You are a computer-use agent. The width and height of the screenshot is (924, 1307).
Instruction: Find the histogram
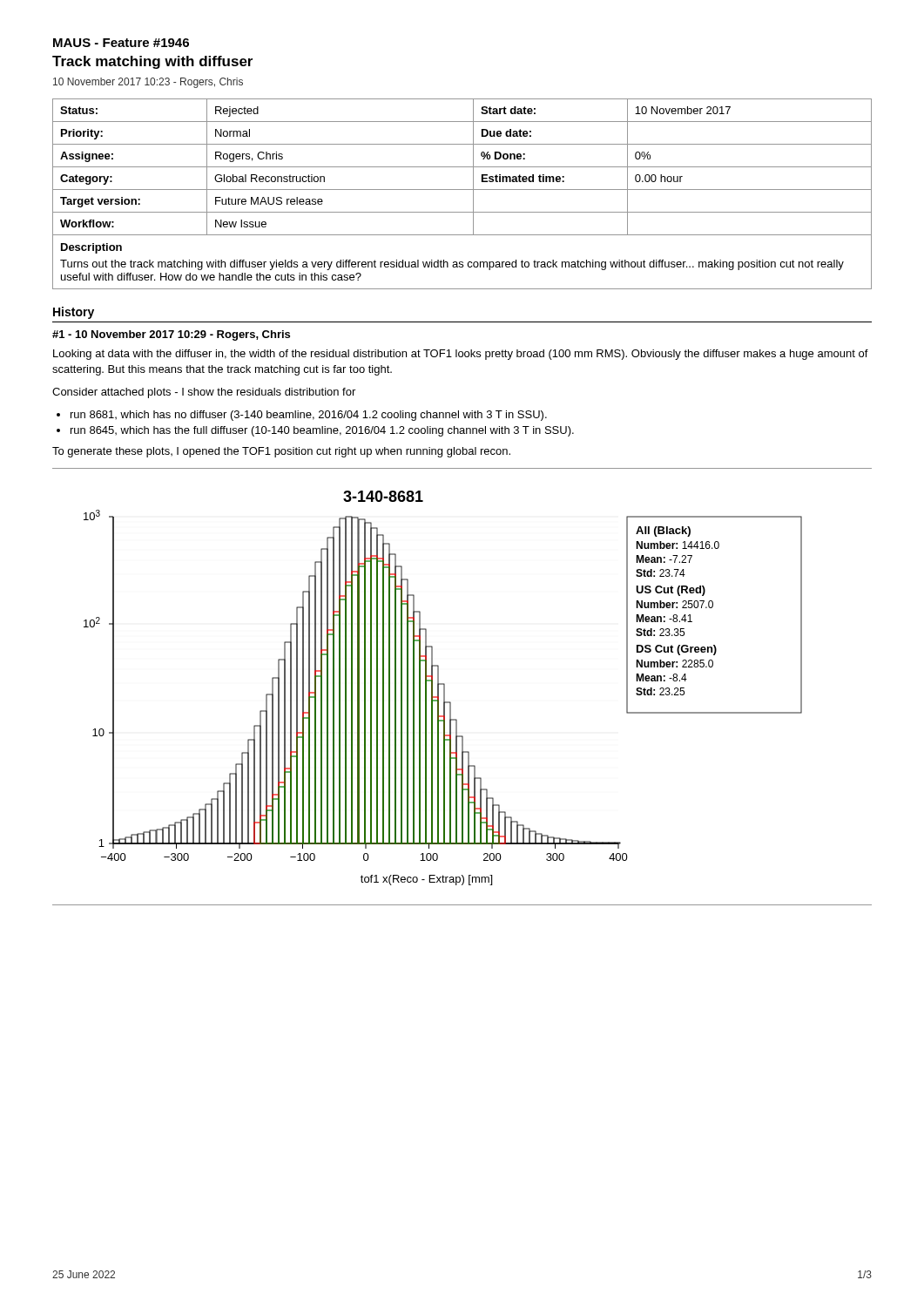(462, 686)
